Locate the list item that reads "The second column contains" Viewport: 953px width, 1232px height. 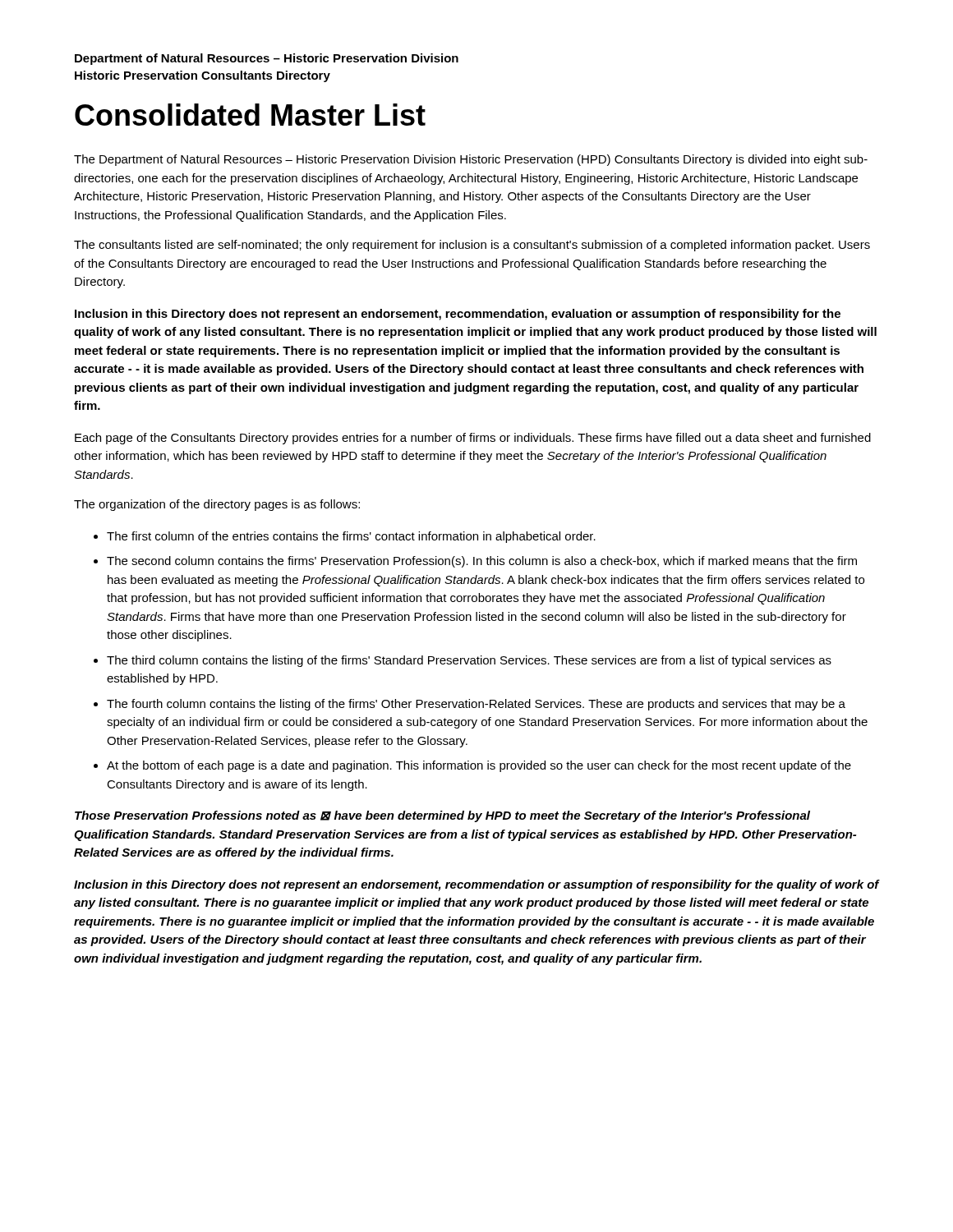pos(486,598)
